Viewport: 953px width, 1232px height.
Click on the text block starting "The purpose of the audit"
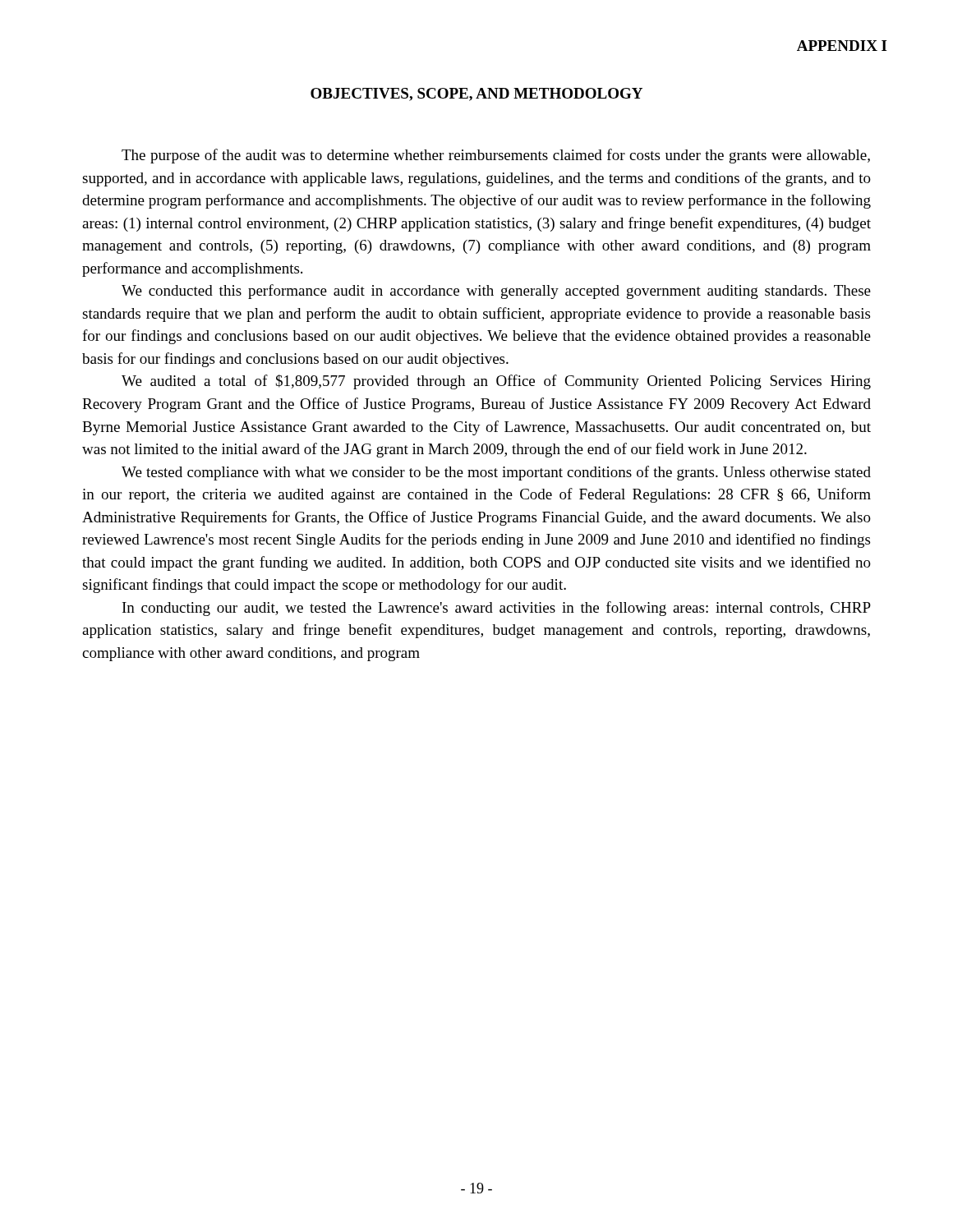tap(476, 212)
